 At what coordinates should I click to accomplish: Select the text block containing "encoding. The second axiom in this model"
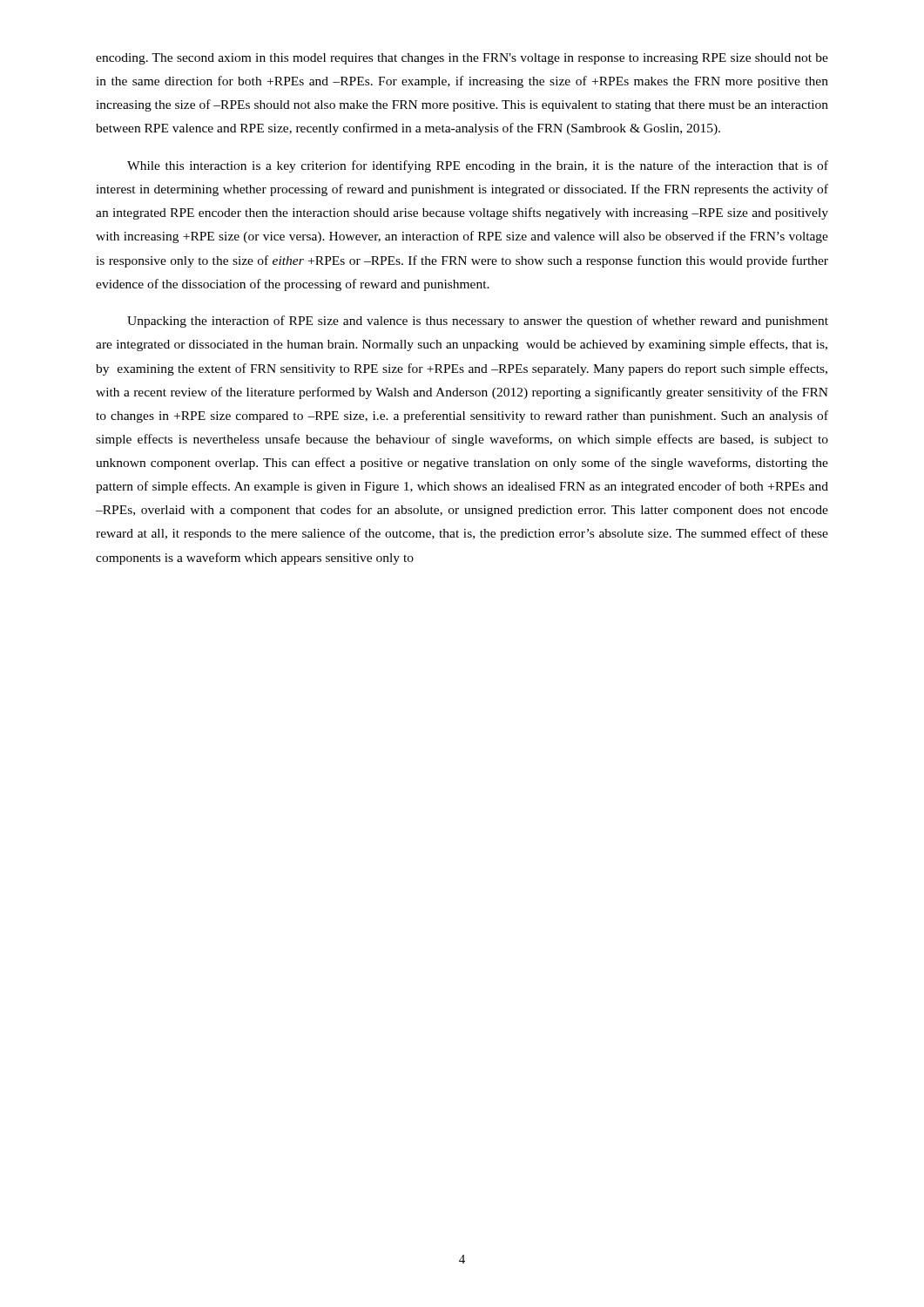pyautogui.click(x=462, y=93)
